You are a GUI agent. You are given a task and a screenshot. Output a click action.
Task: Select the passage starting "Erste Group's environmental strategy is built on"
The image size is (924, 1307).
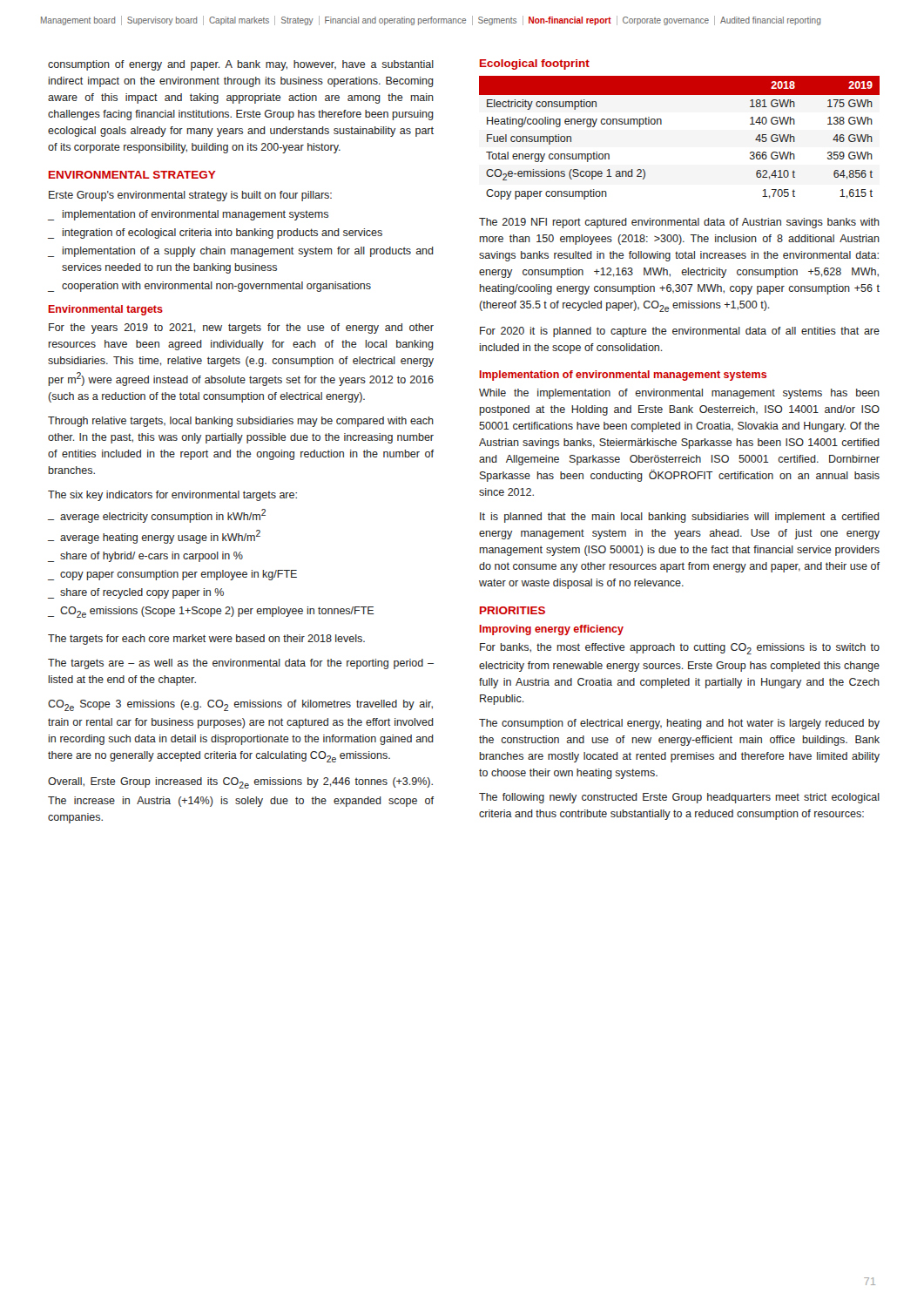coord(190,195)
